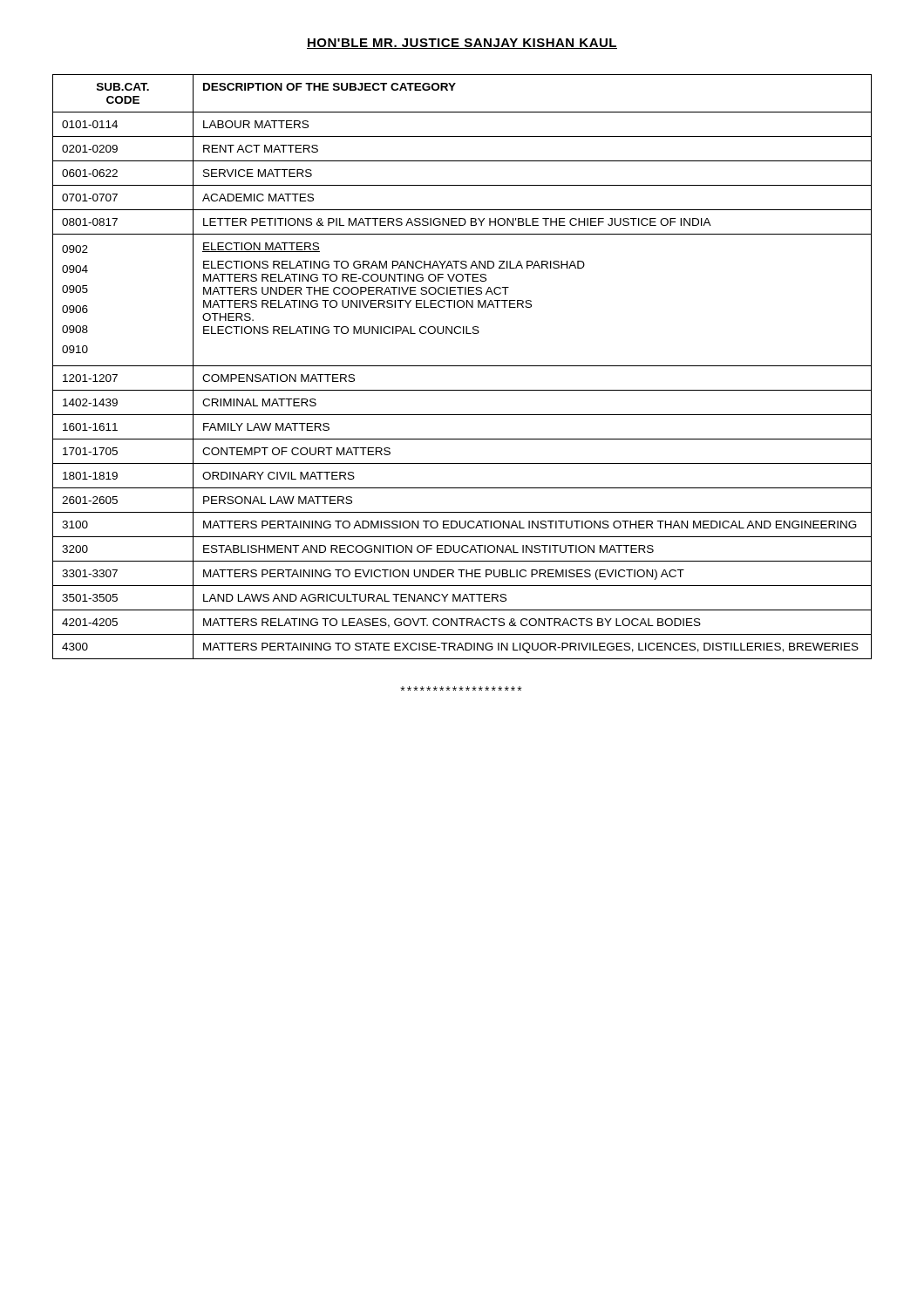Locate the title containing "HON'BLE MR. JUSTICE SANJAY KISHAN KAUL"
The width and height of the screenshot is (924, 1308).
tap(462, 42)
